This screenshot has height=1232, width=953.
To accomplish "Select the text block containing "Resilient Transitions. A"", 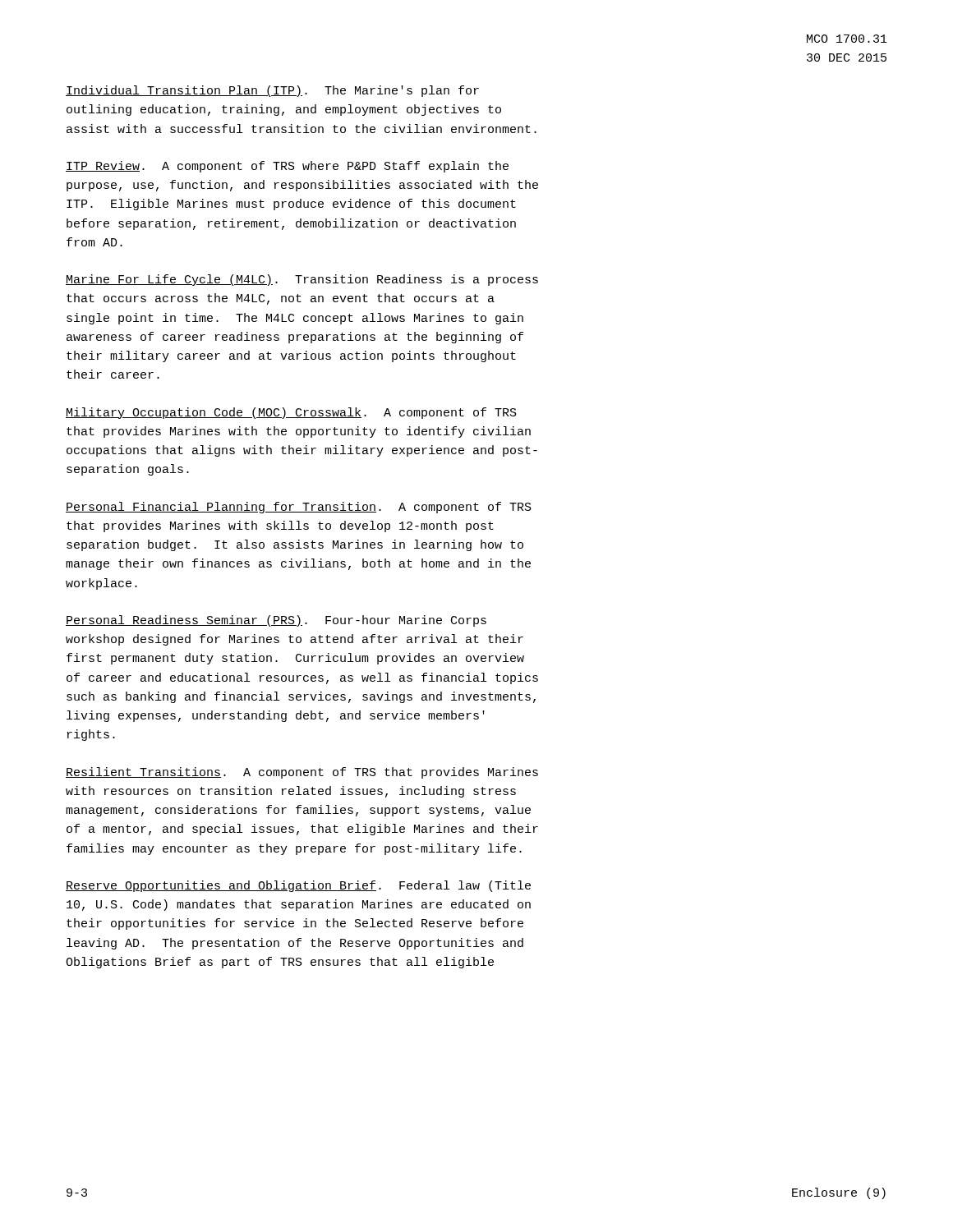I will tap(302, 811).
